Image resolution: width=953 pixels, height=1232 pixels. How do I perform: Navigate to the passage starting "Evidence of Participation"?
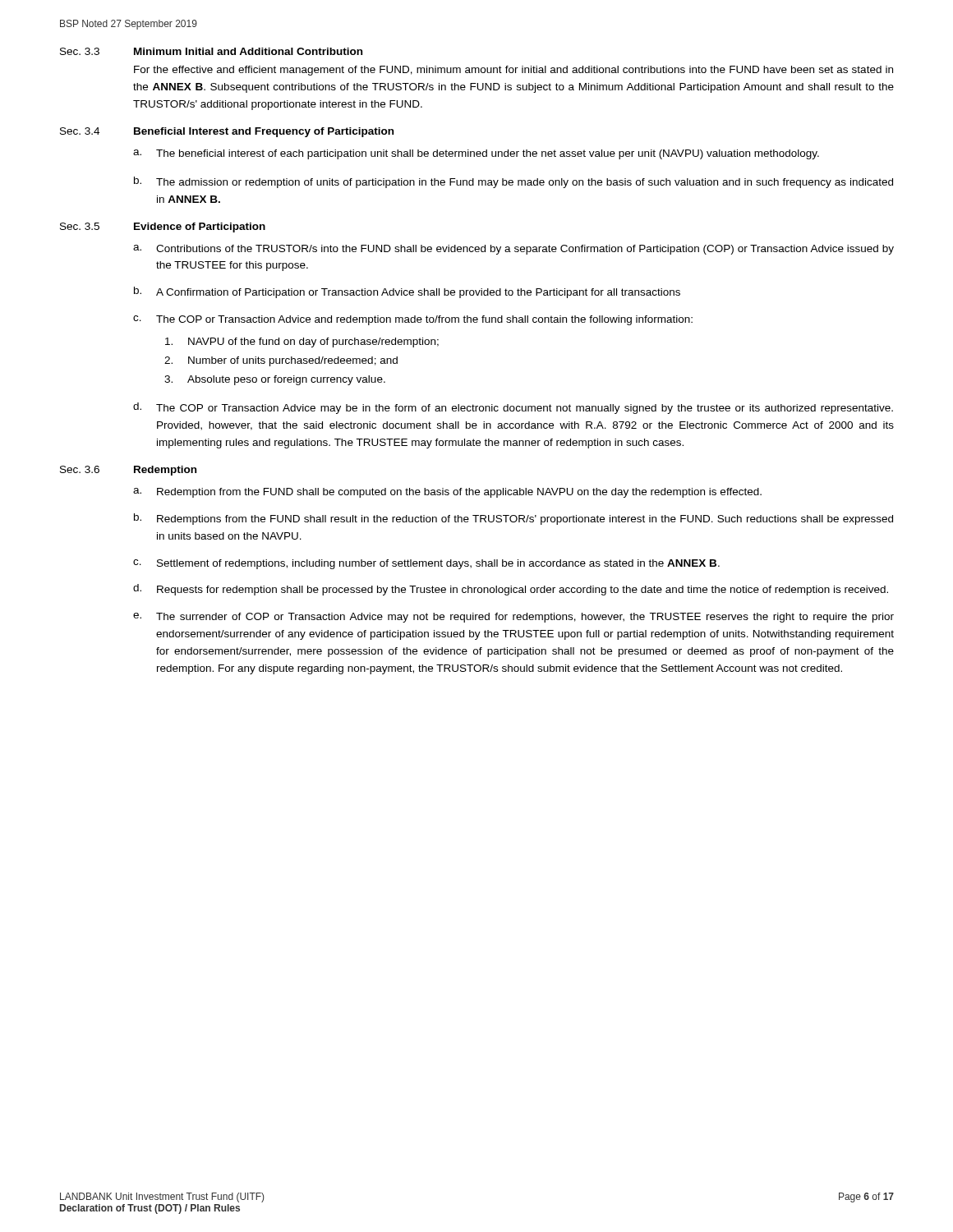(199, 226)
